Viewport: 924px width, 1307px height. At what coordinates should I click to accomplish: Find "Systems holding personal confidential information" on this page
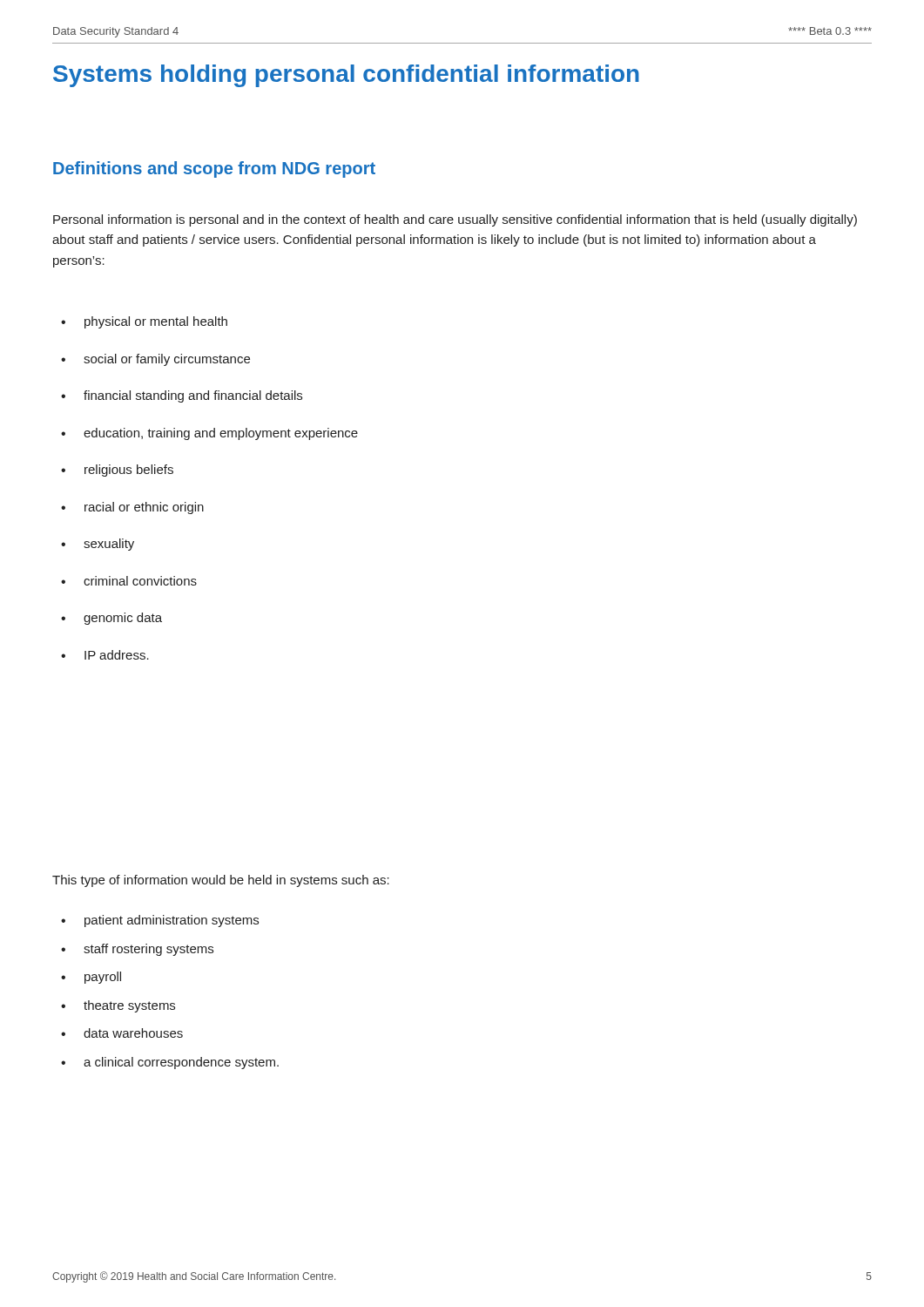click(x=462, y=74)
